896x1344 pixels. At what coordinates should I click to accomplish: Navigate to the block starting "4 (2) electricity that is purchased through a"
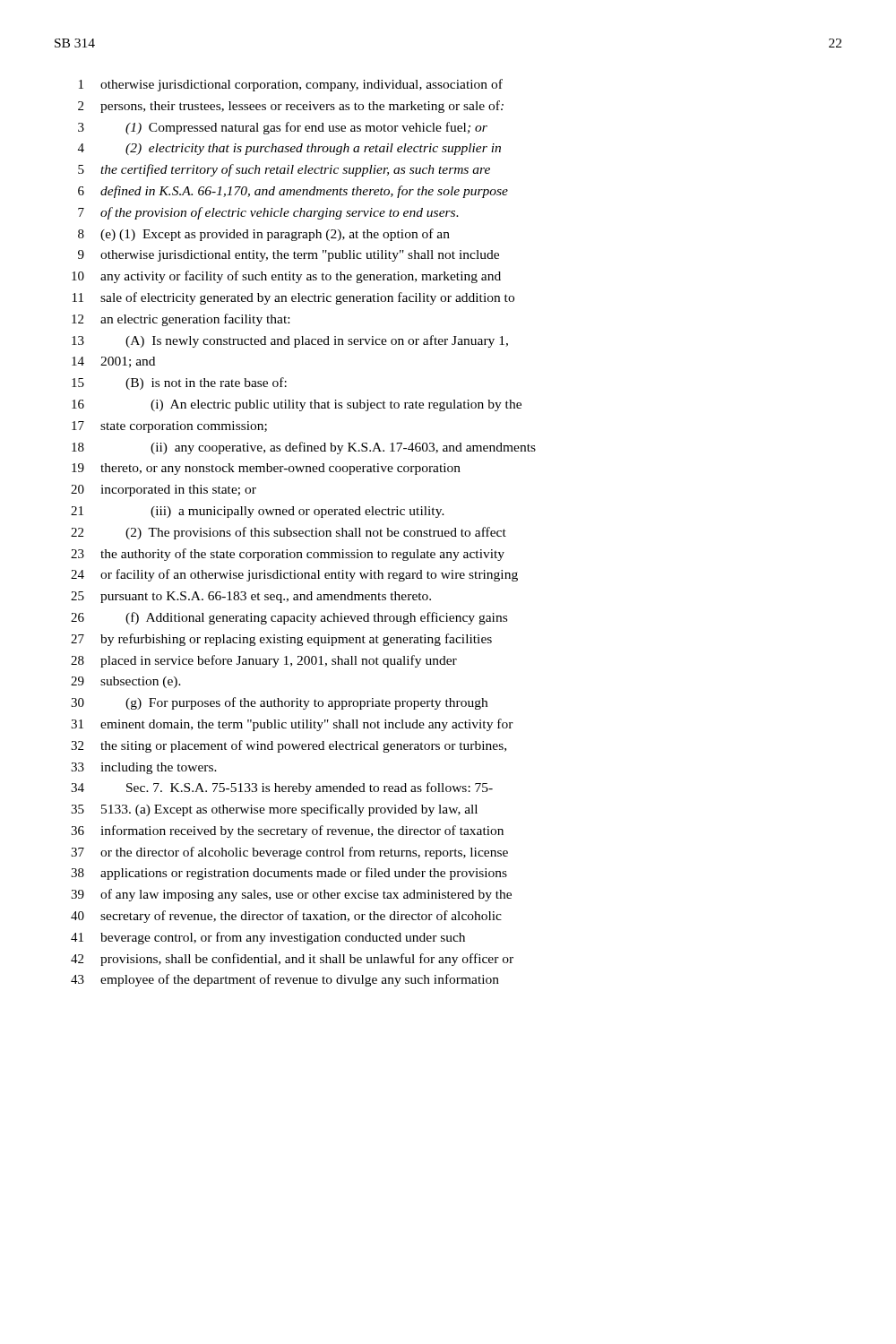[x=448, y=148]
